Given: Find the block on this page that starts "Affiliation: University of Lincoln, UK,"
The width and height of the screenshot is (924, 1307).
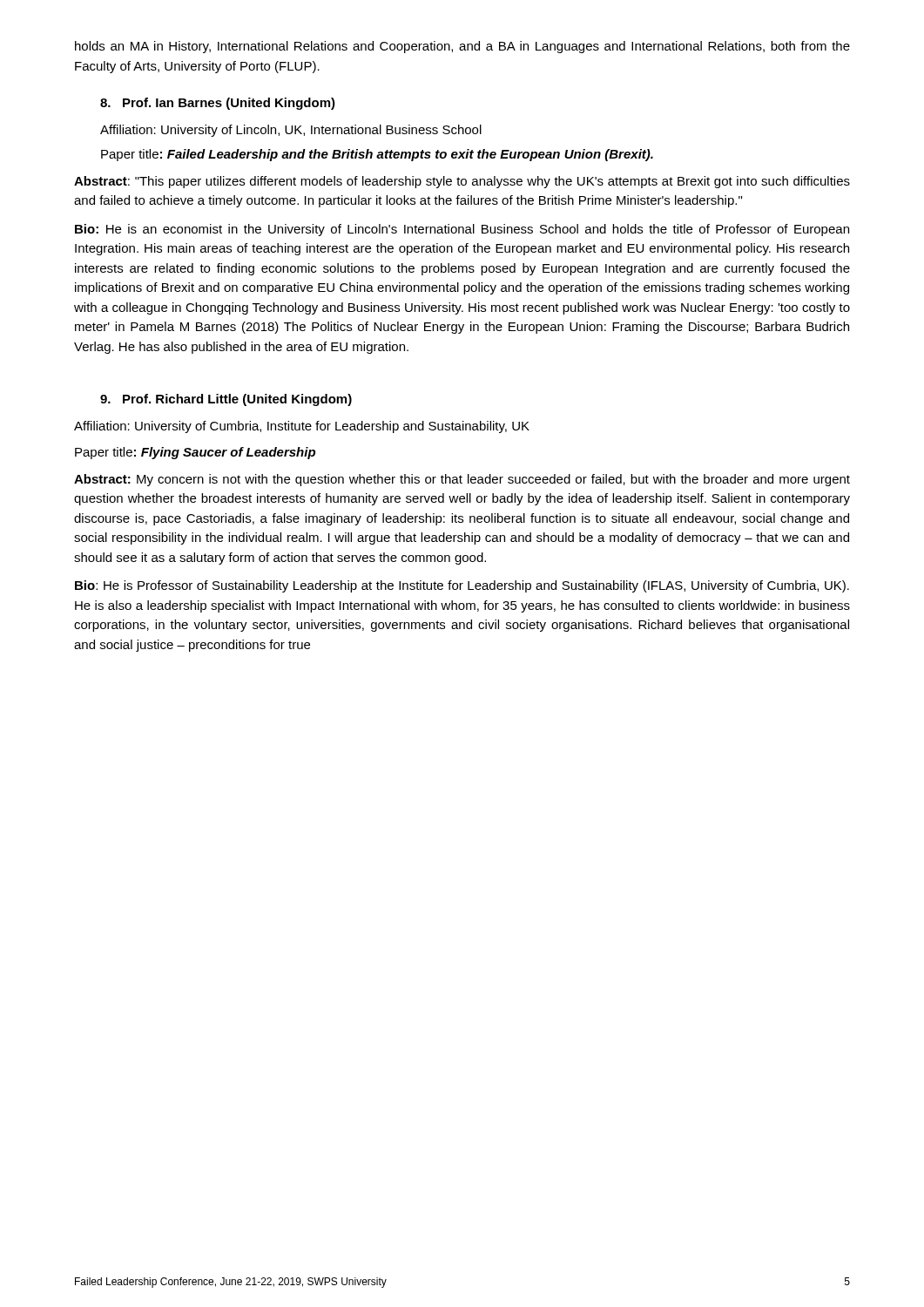Looking at the screenshot, I should (475, 130).
